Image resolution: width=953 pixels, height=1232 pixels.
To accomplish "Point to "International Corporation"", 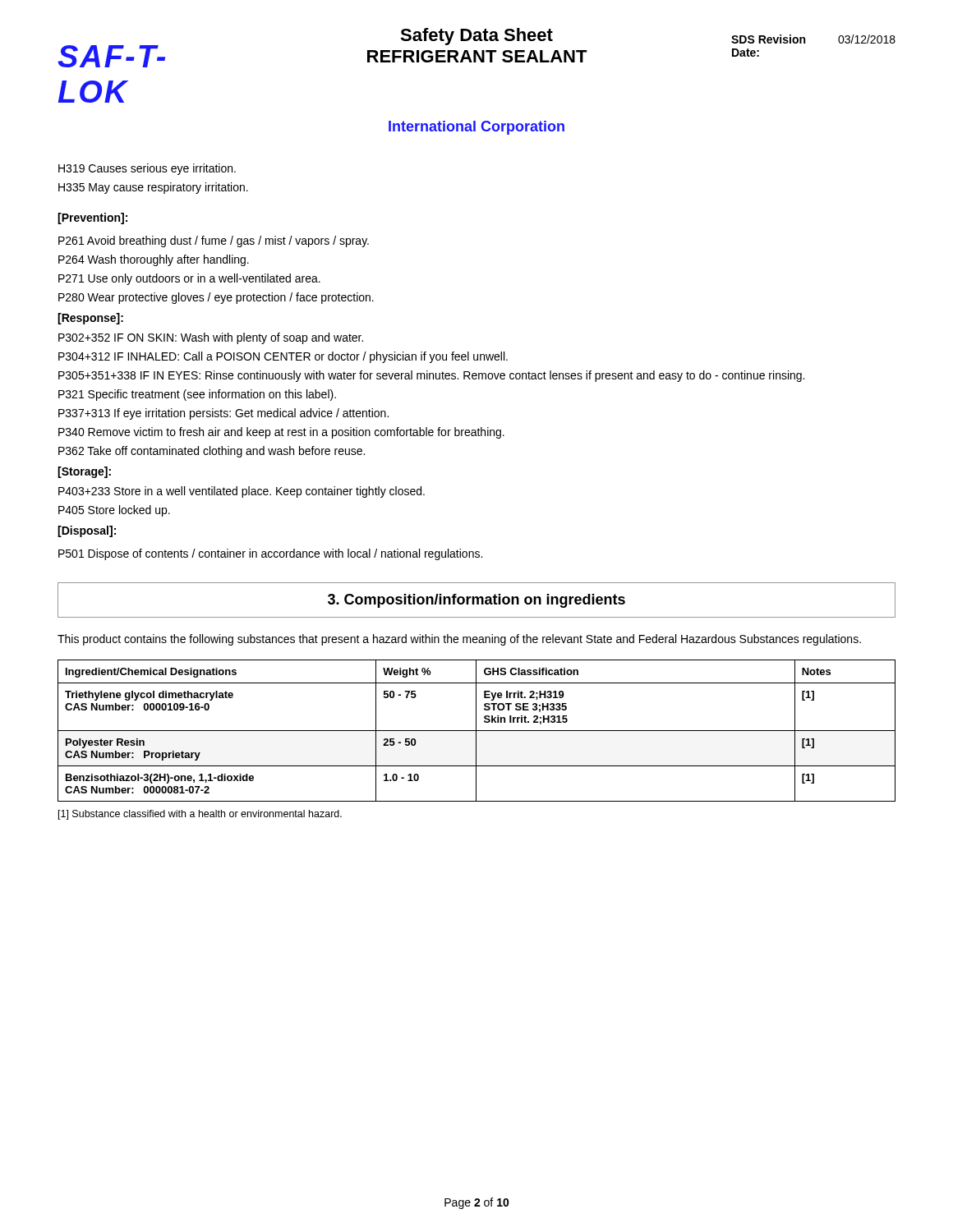I will (x=476, y=126).
